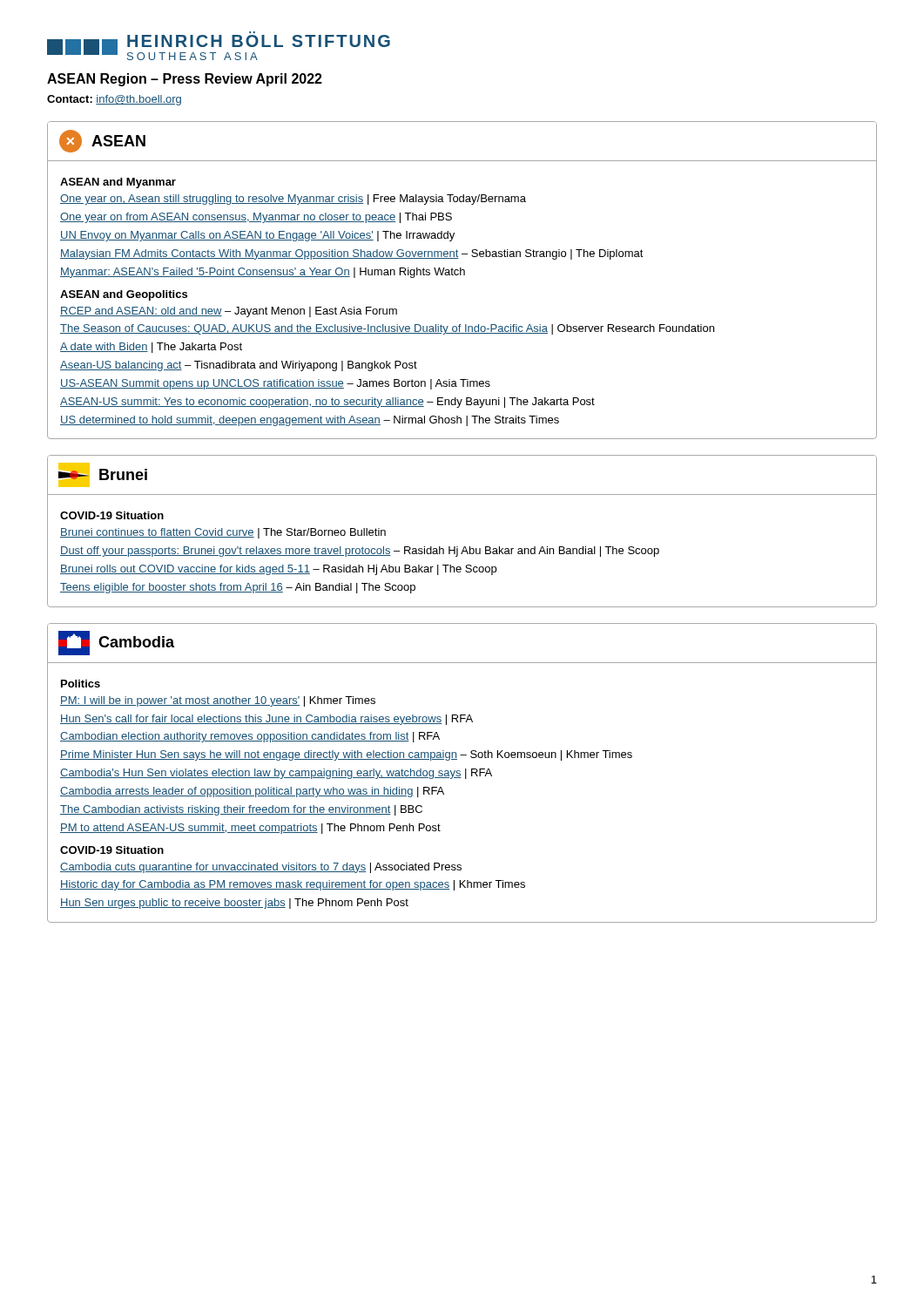Find the text starting "Asean-US balancing act – Tisnadibrata and"

click(x=238, y=365)
